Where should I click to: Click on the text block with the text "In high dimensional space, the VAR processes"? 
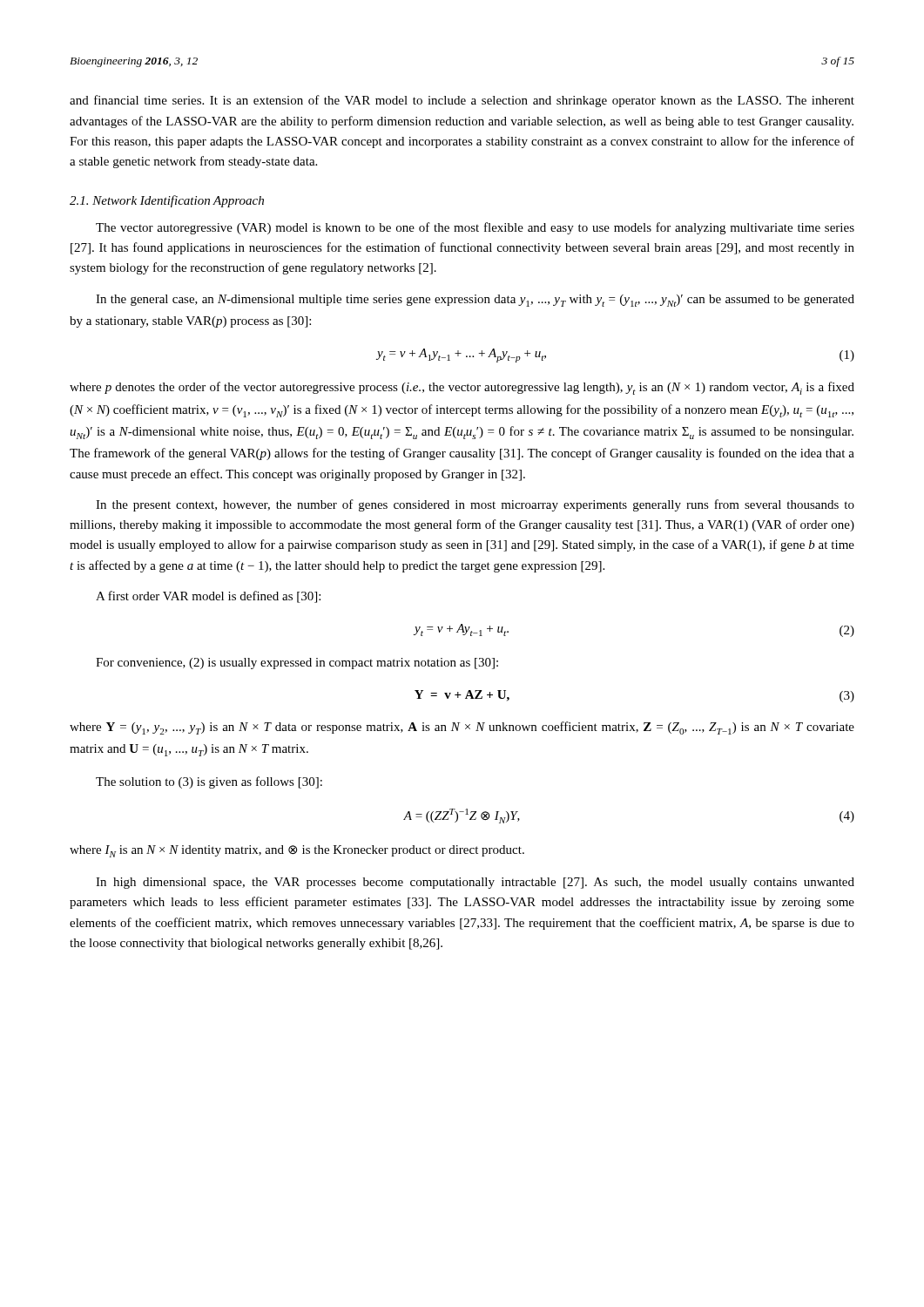coord(462,912)
